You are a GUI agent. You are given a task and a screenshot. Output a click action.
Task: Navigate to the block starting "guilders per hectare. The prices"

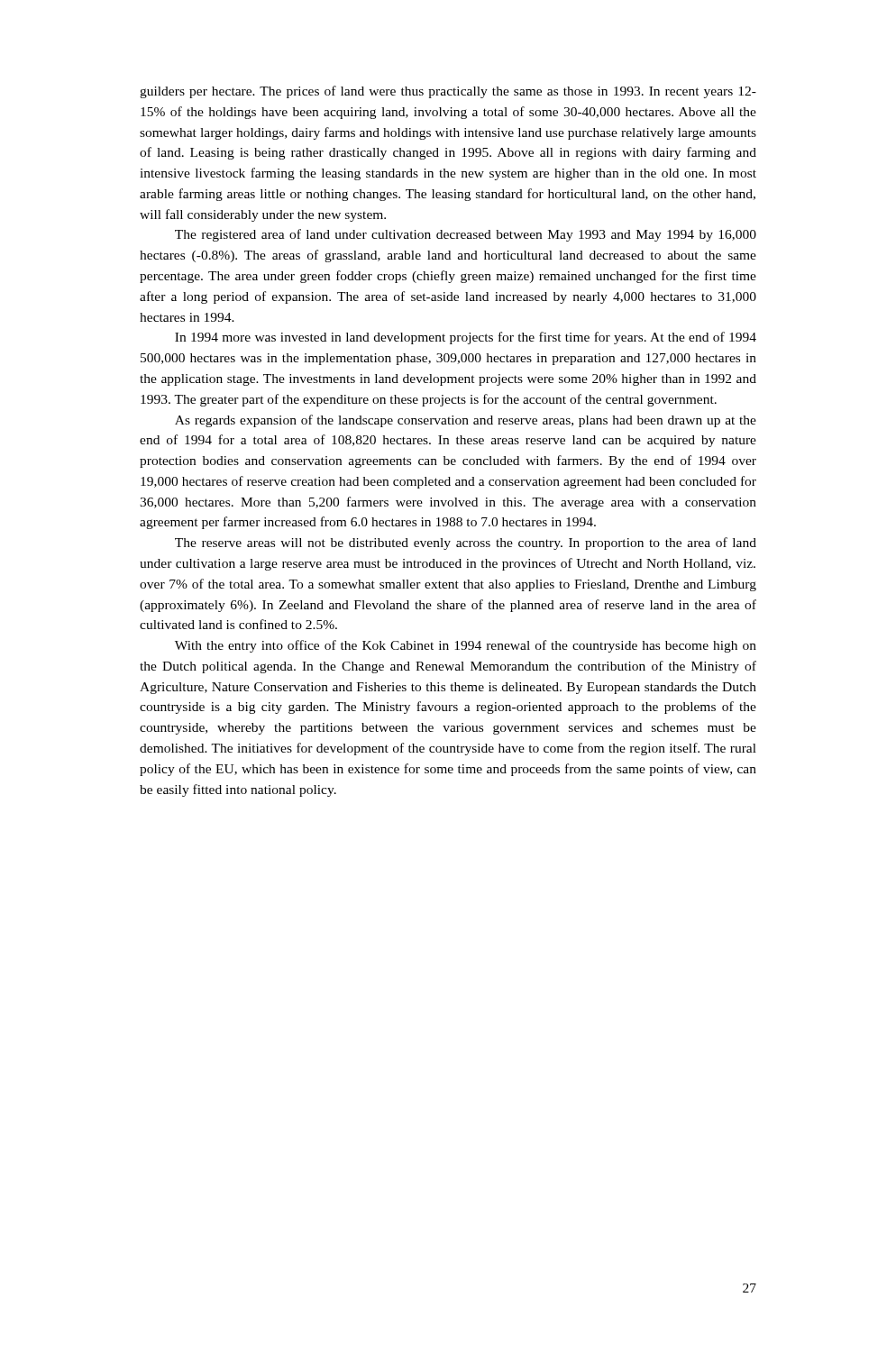tap(448, 440)
